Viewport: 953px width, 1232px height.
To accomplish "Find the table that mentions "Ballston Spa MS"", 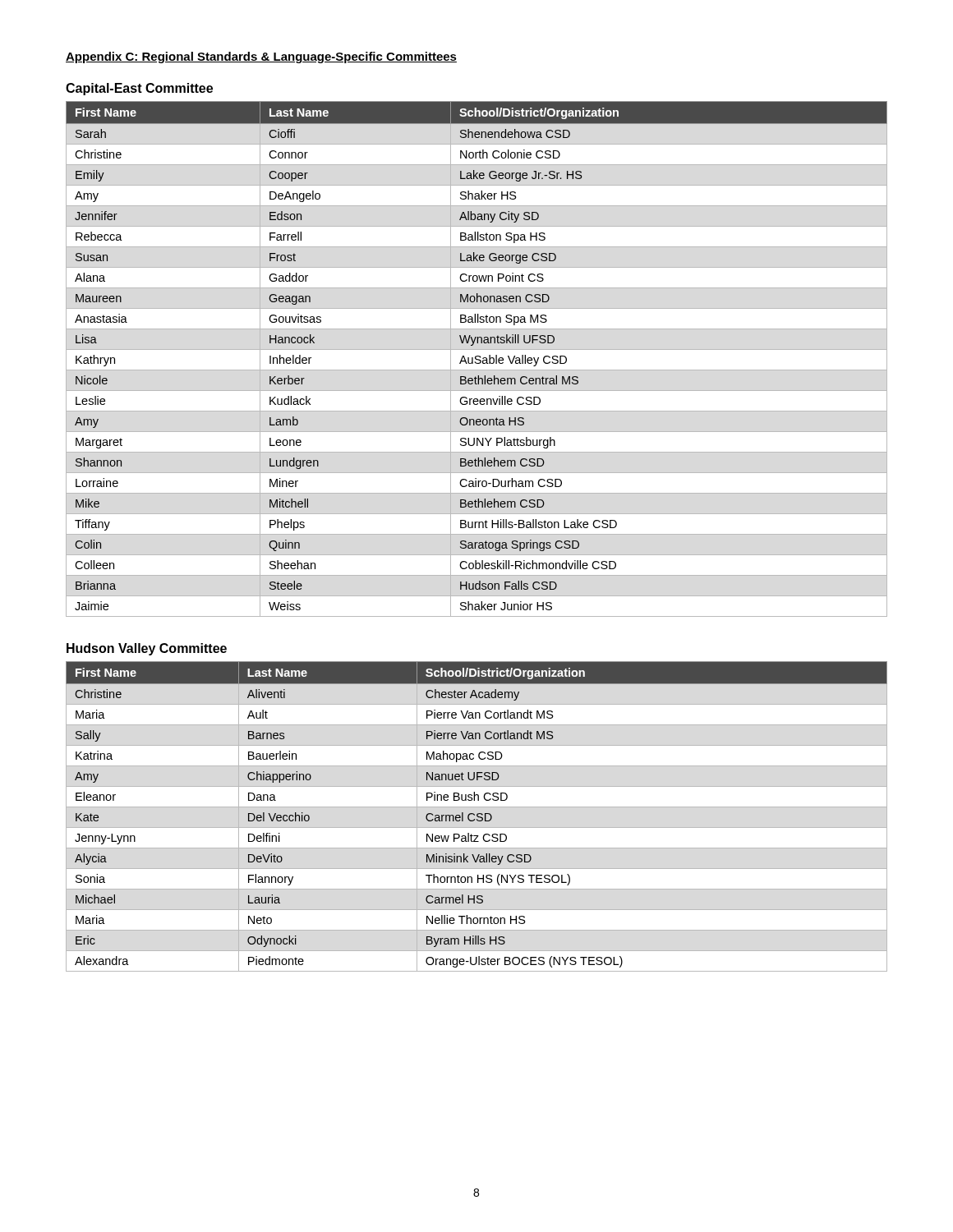I will click(x=476, y=359).
